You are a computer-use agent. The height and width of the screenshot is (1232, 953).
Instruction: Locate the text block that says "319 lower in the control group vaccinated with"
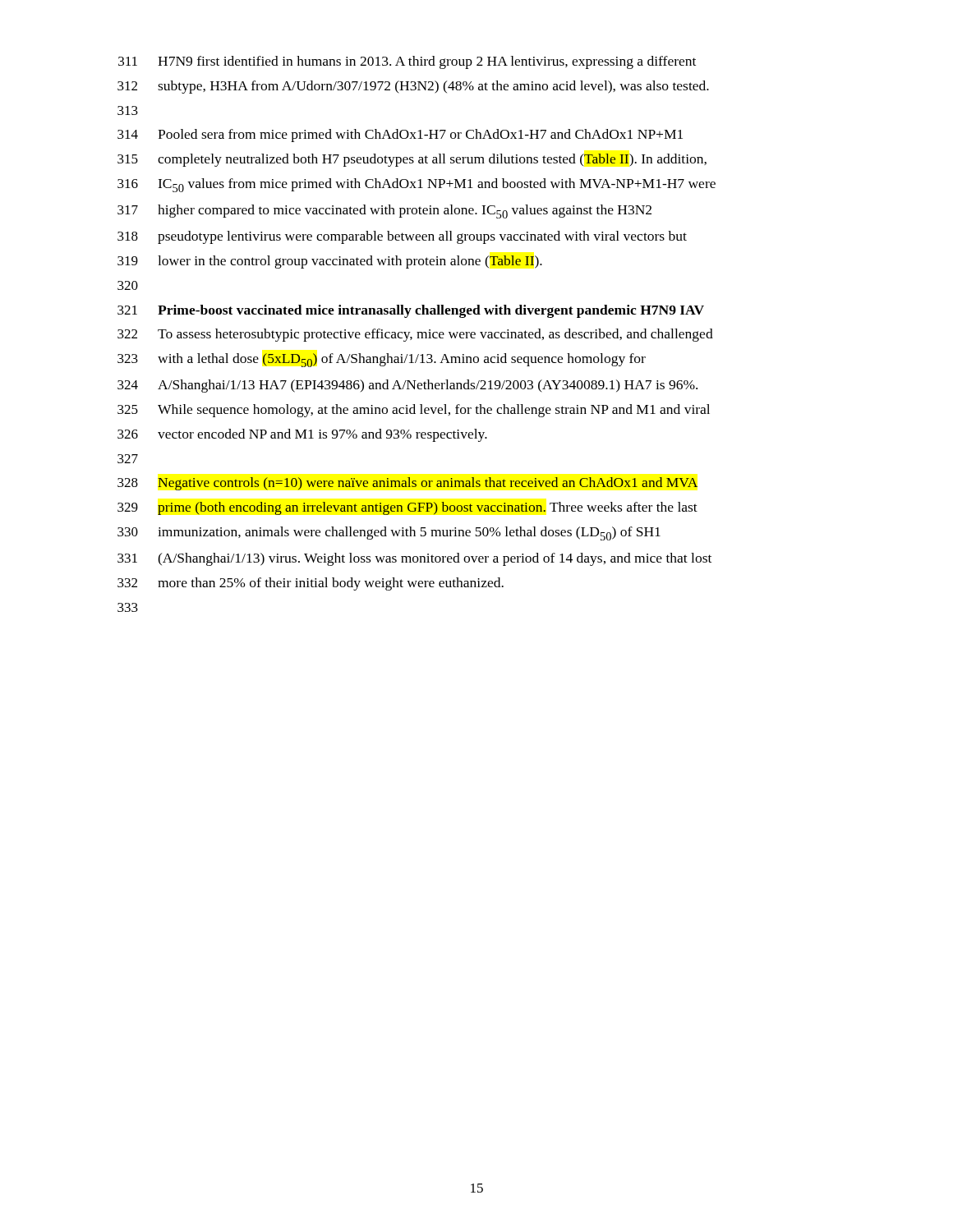coord(493,261)
